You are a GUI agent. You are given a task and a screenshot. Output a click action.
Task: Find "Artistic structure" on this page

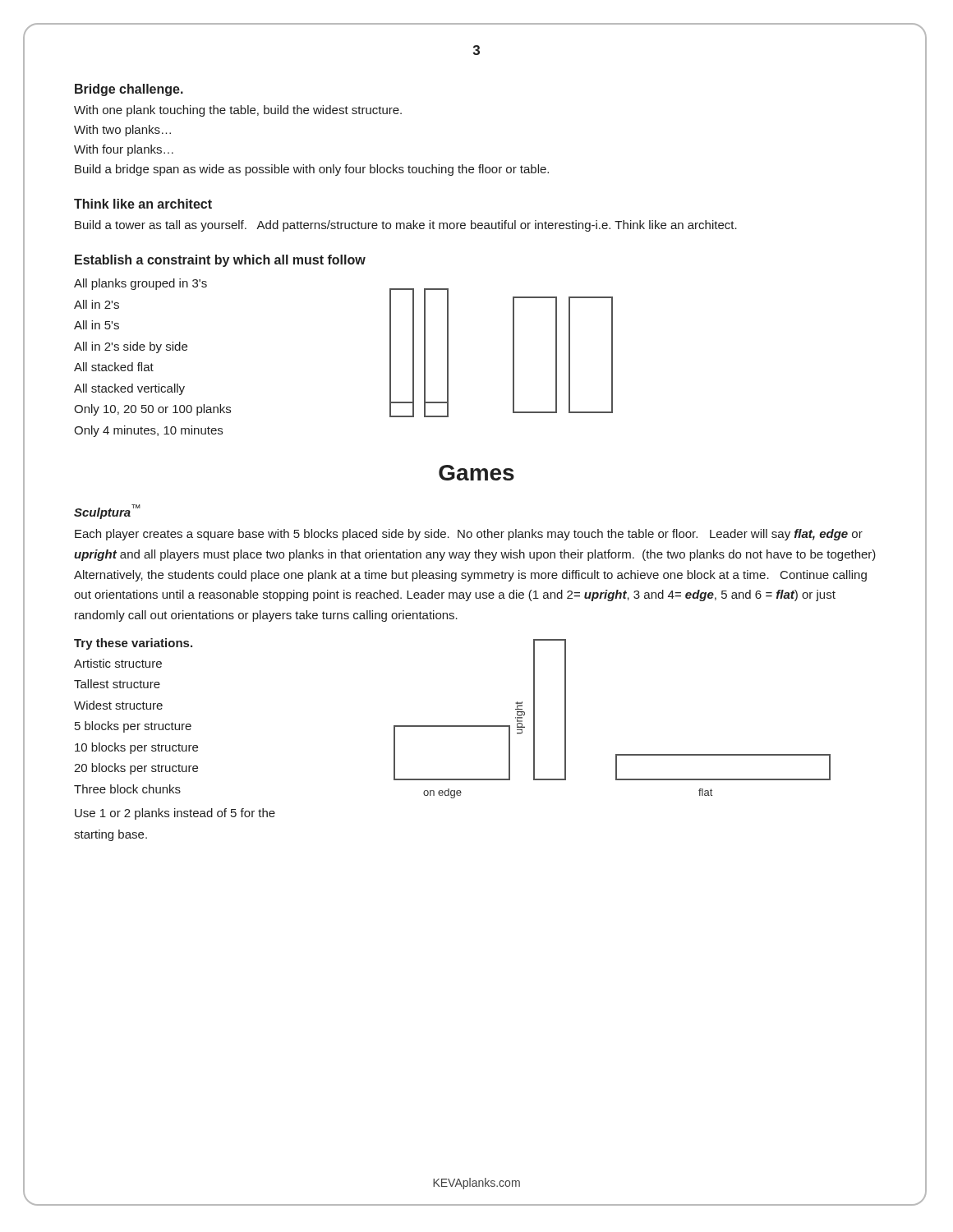[x=118, y=663]
